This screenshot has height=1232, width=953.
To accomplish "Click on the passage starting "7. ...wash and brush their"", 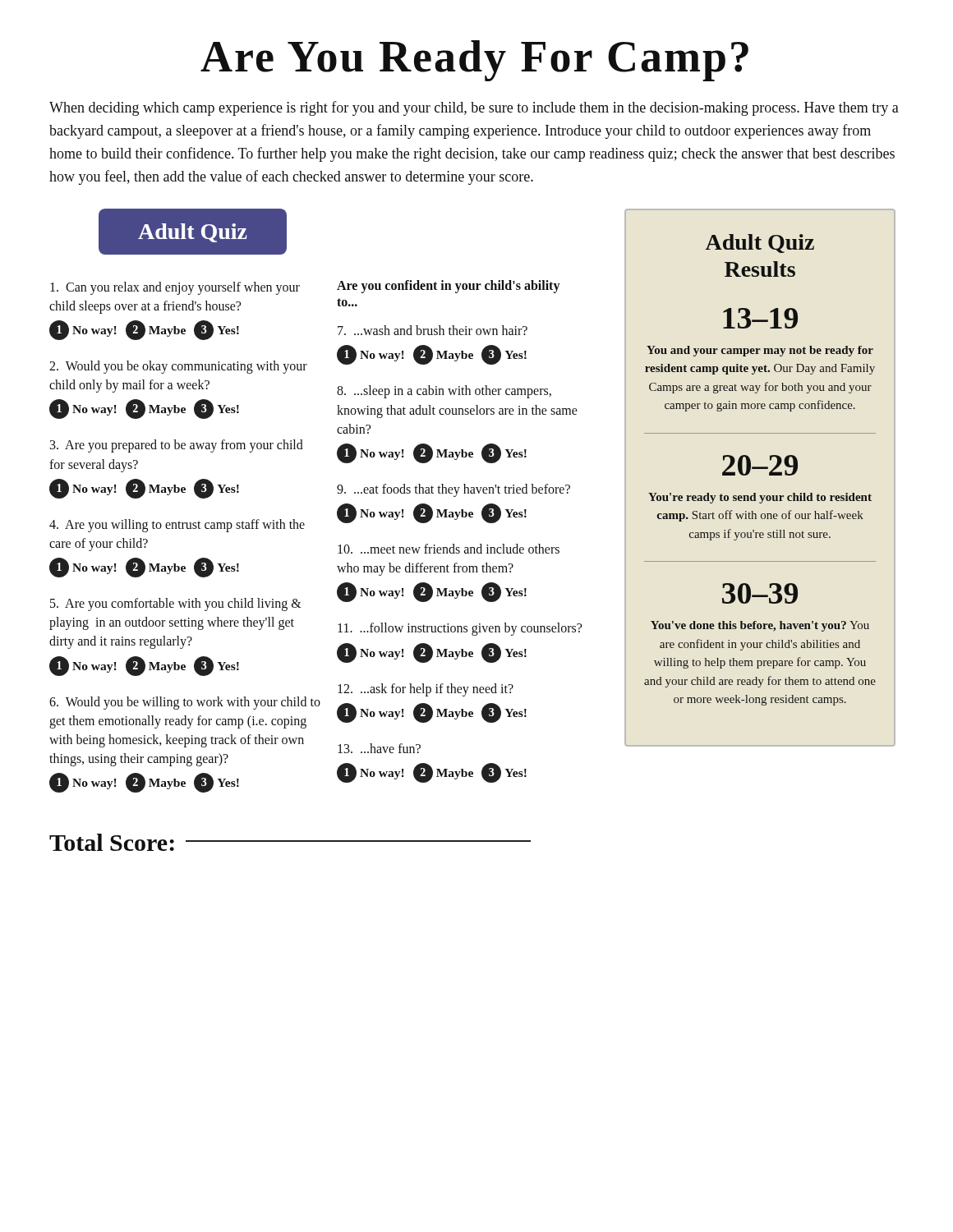I will coord(460,343).
